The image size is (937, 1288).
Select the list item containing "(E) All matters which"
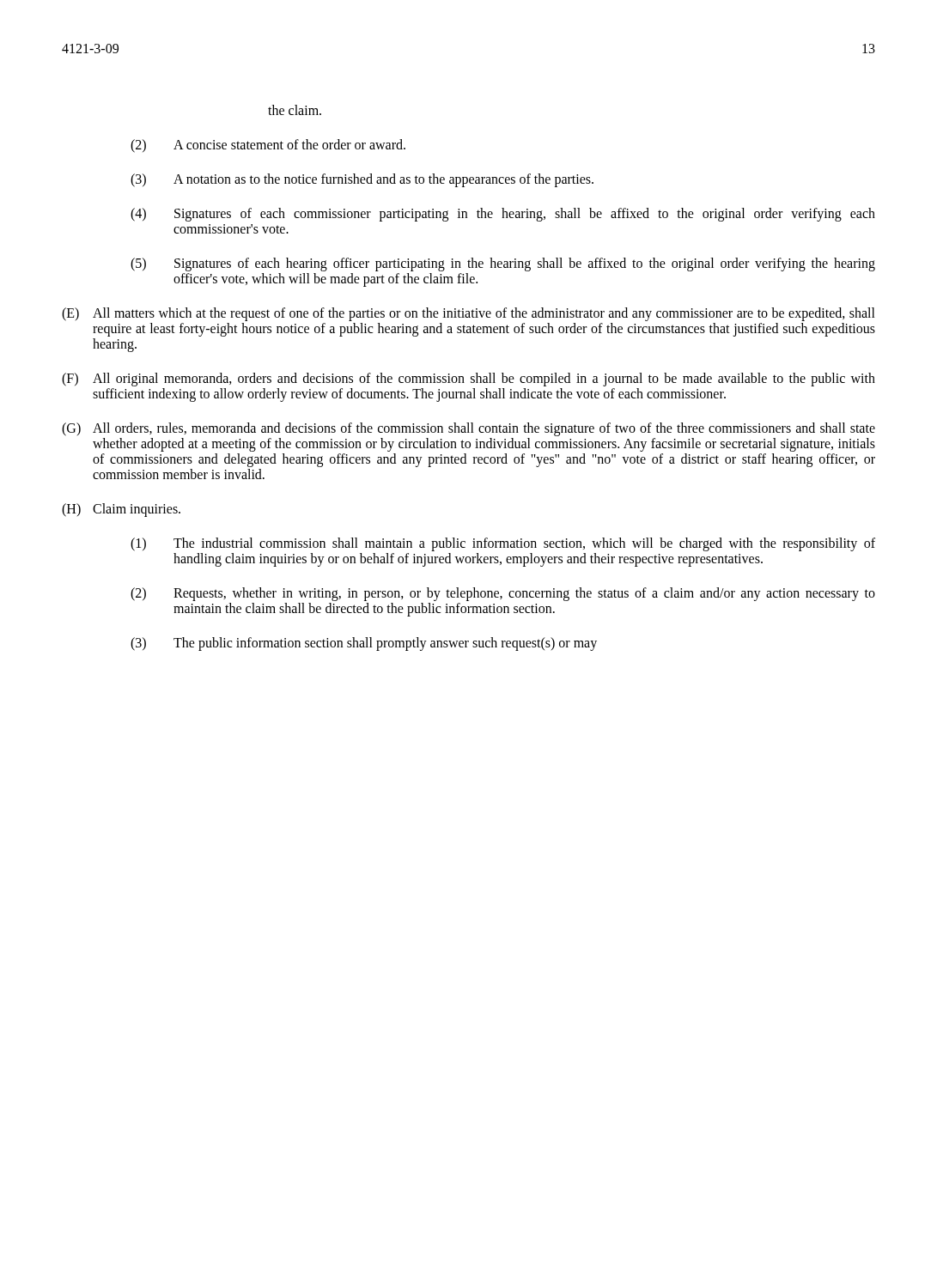(468, 329)
